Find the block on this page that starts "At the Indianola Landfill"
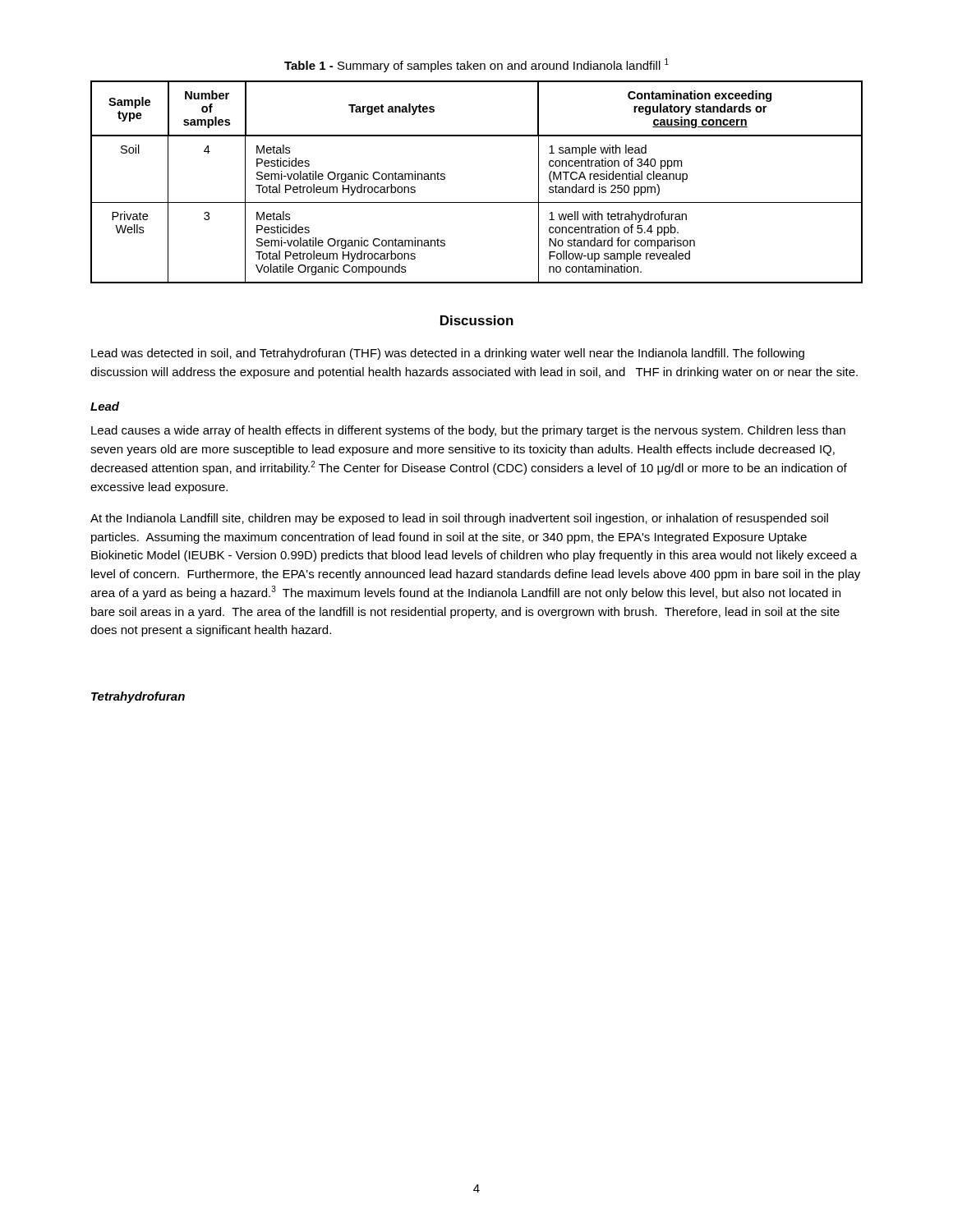The height and width of the screenshot is (1232, 953). (x=475, y=574)
